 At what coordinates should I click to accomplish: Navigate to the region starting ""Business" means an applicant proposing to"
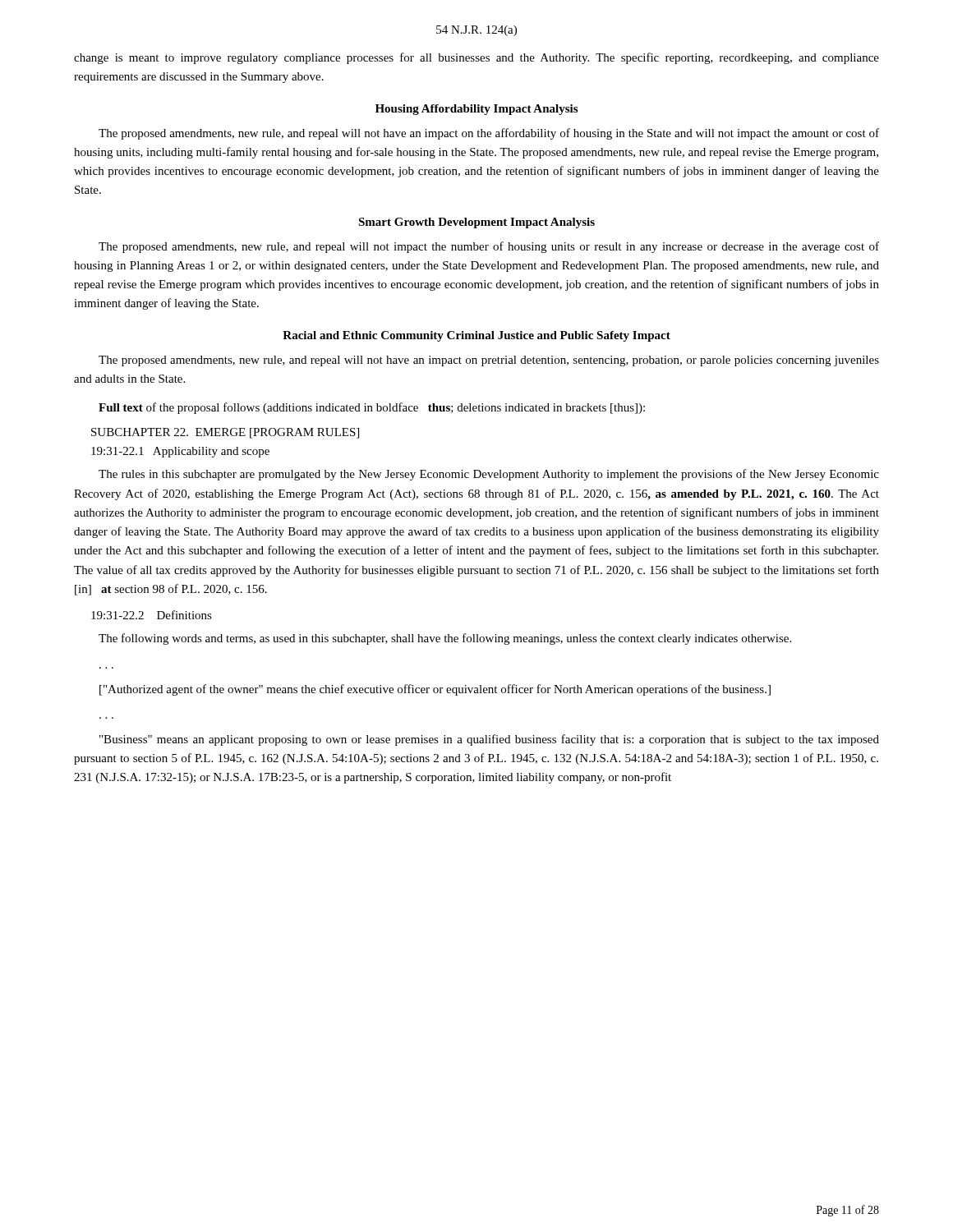tap(476, 758)
